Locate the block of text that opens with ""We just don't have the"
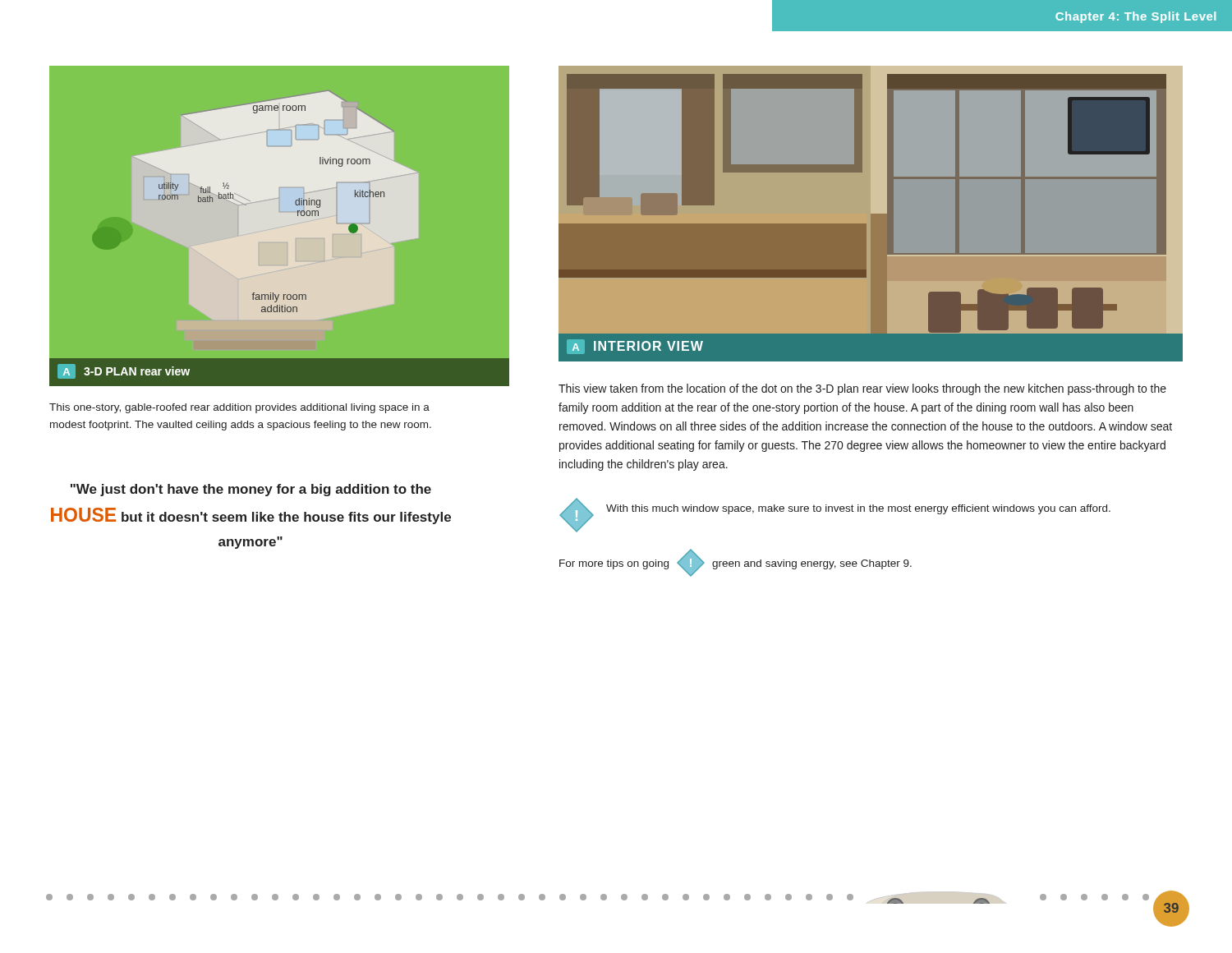The width and height of the screenshot is (1232, 953). point(251,515)
